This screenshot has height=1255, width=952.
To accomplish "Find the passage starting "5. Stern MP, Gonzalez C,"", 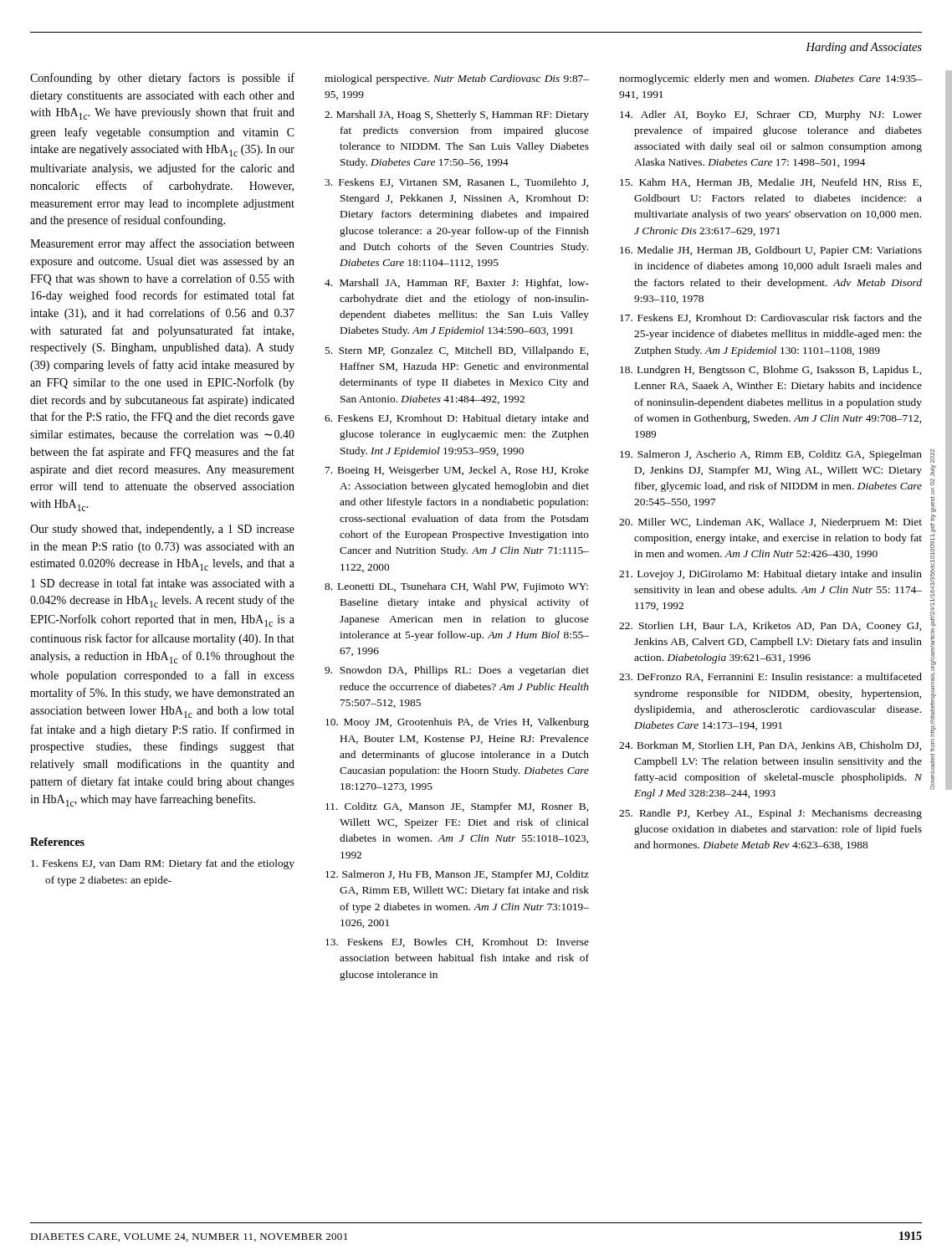I will pyautogui.click(x=457, y=374).
